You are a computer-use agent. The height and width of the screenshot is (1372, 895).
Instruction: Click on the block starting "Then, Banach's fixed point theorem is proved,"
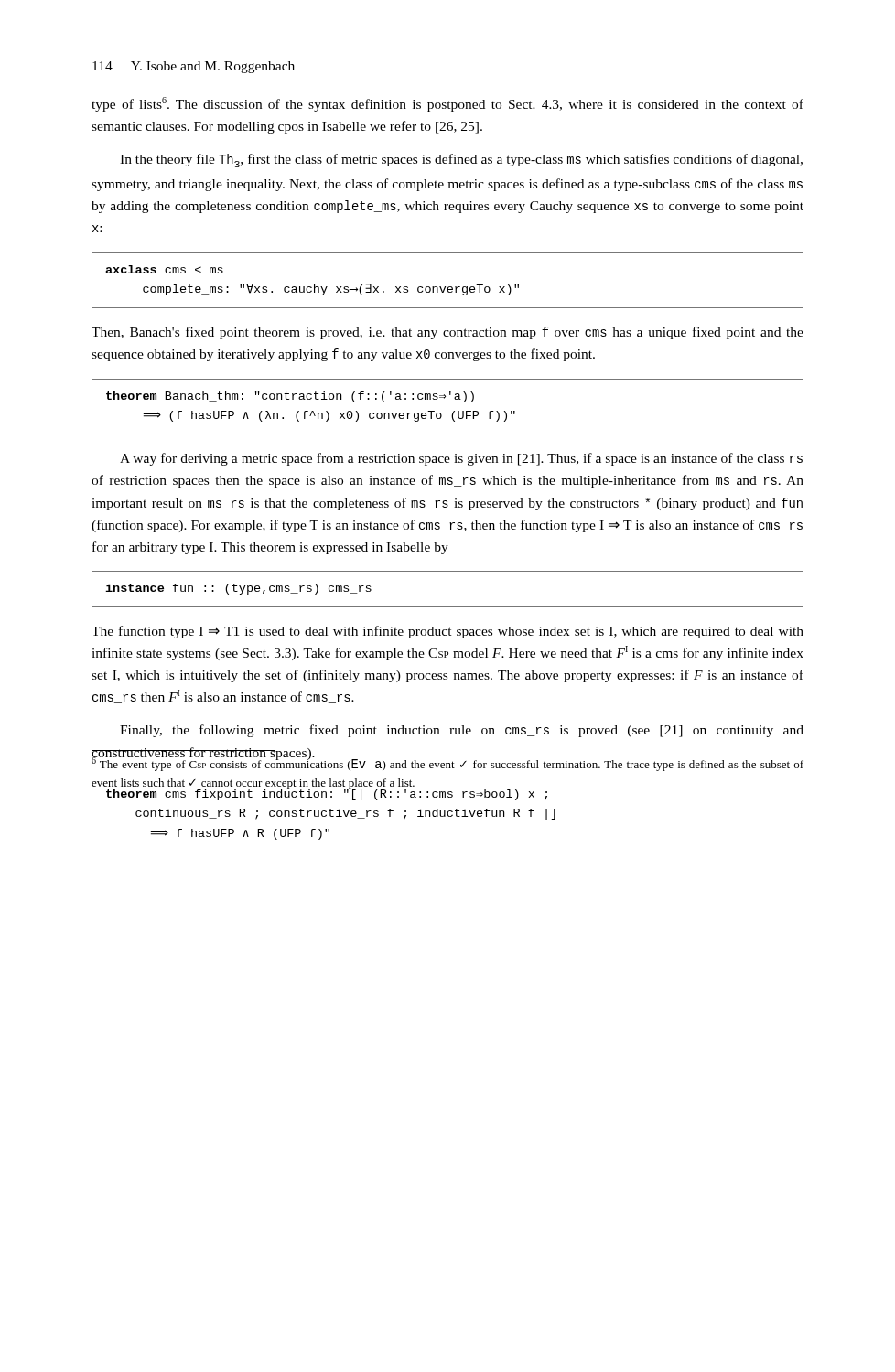[447, 343]
